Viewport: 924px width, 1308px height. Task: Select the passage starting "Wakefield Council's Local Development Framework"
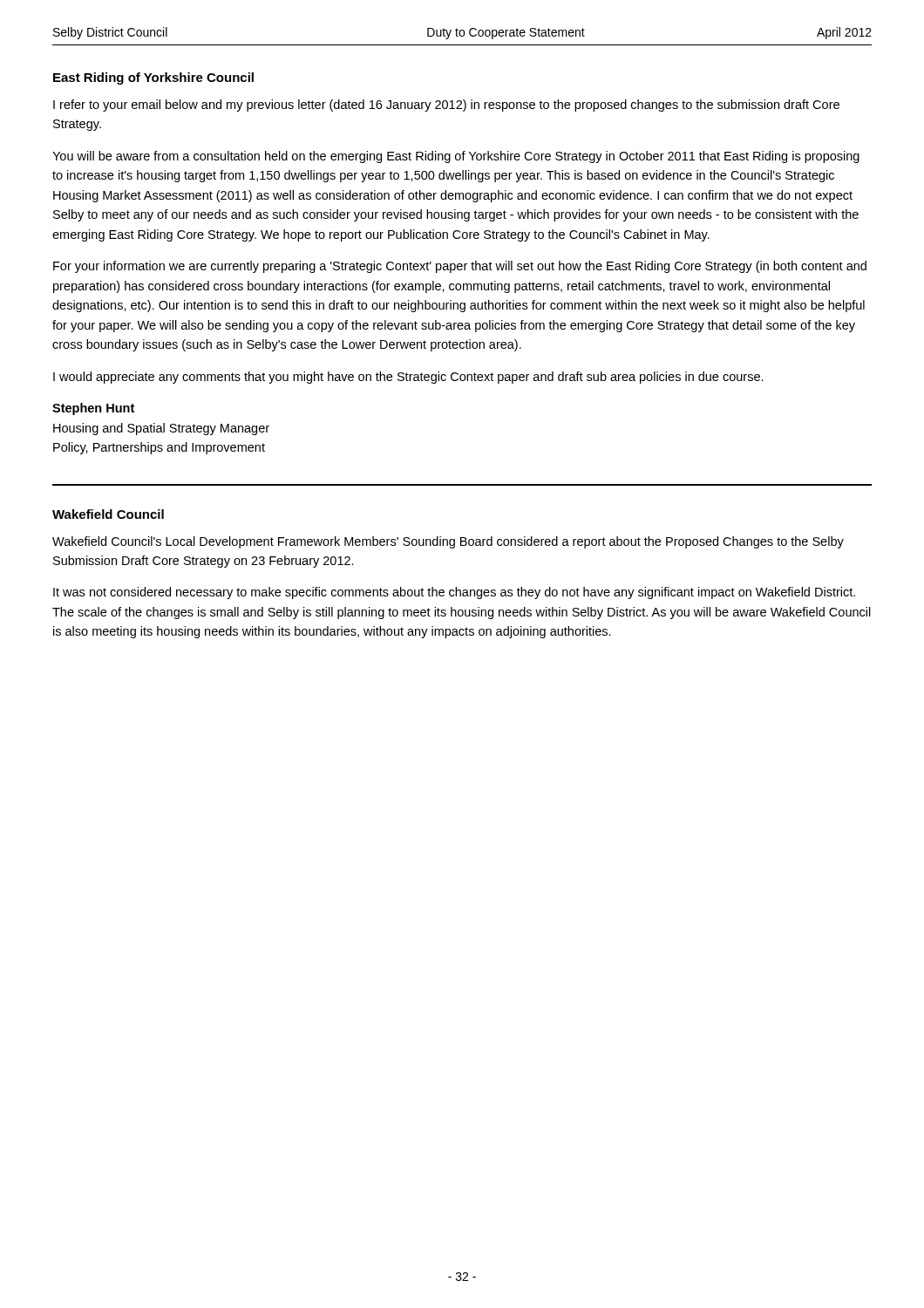(448, 551)
